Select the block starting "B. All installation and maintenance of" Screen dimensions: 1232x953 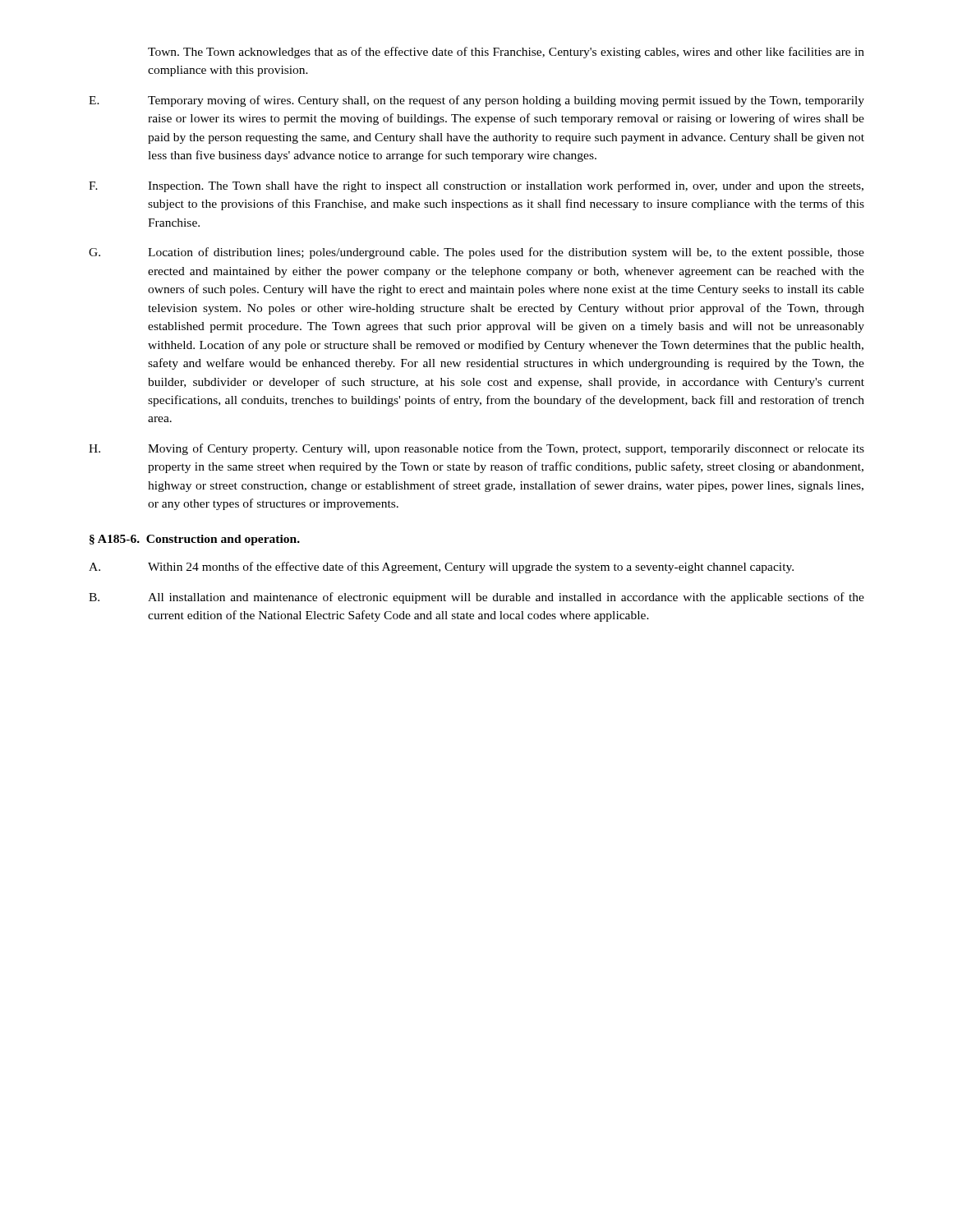coord(476,606)
